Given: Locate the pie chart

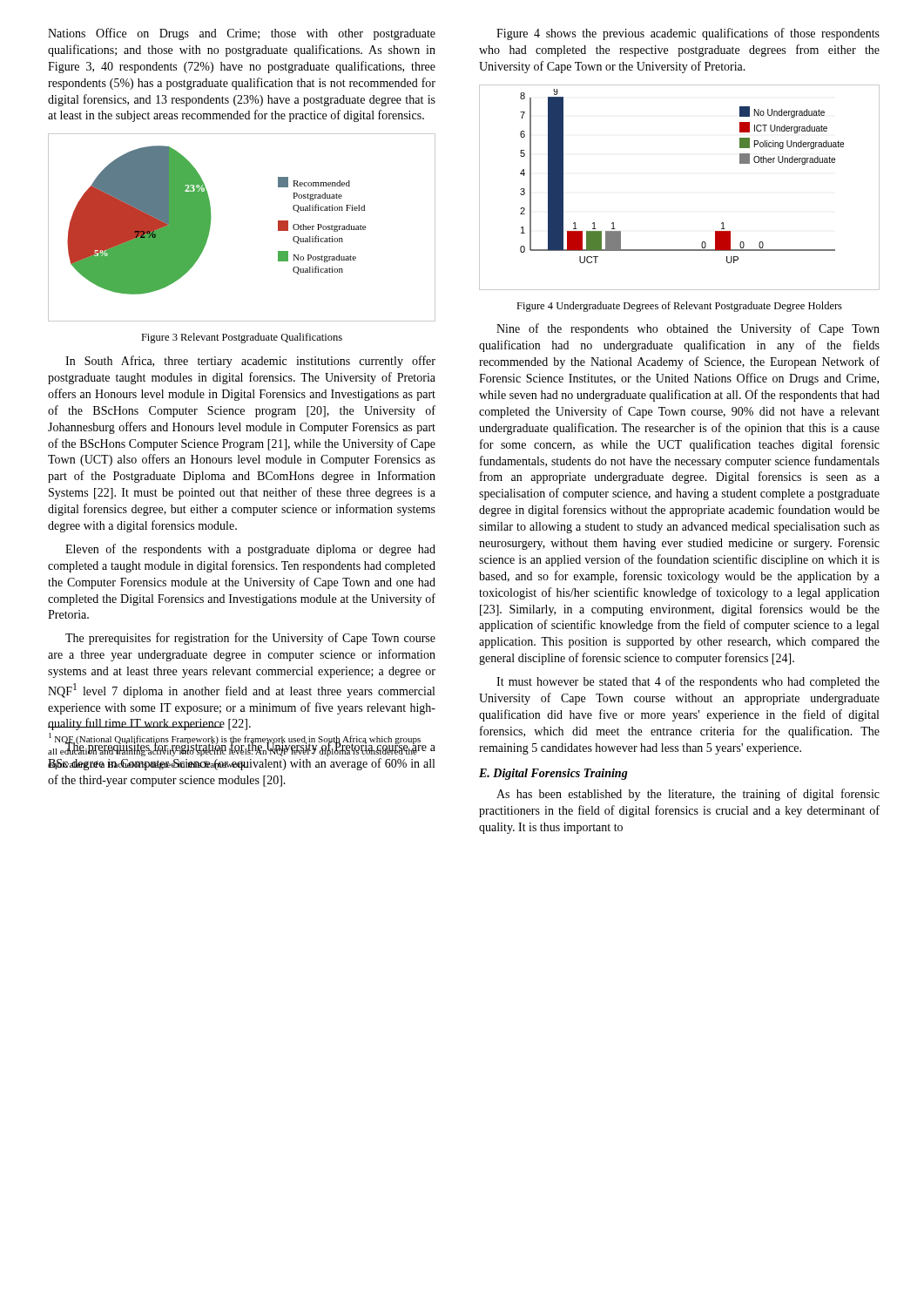Looking at the screenshot, I should tap(242, 228).
